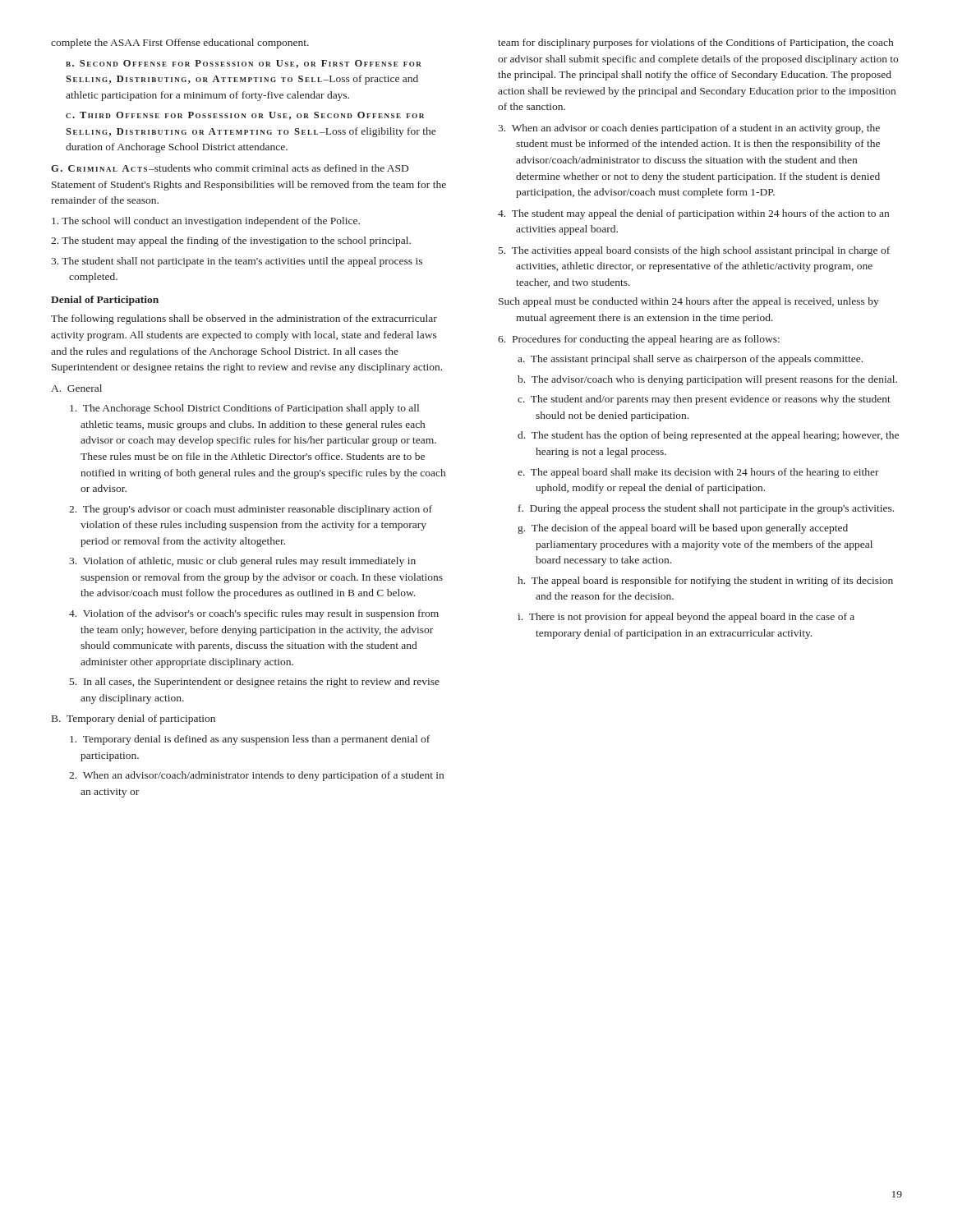Locate the list item with the text "team for disciplinary purposes"

tap(698, 74)
